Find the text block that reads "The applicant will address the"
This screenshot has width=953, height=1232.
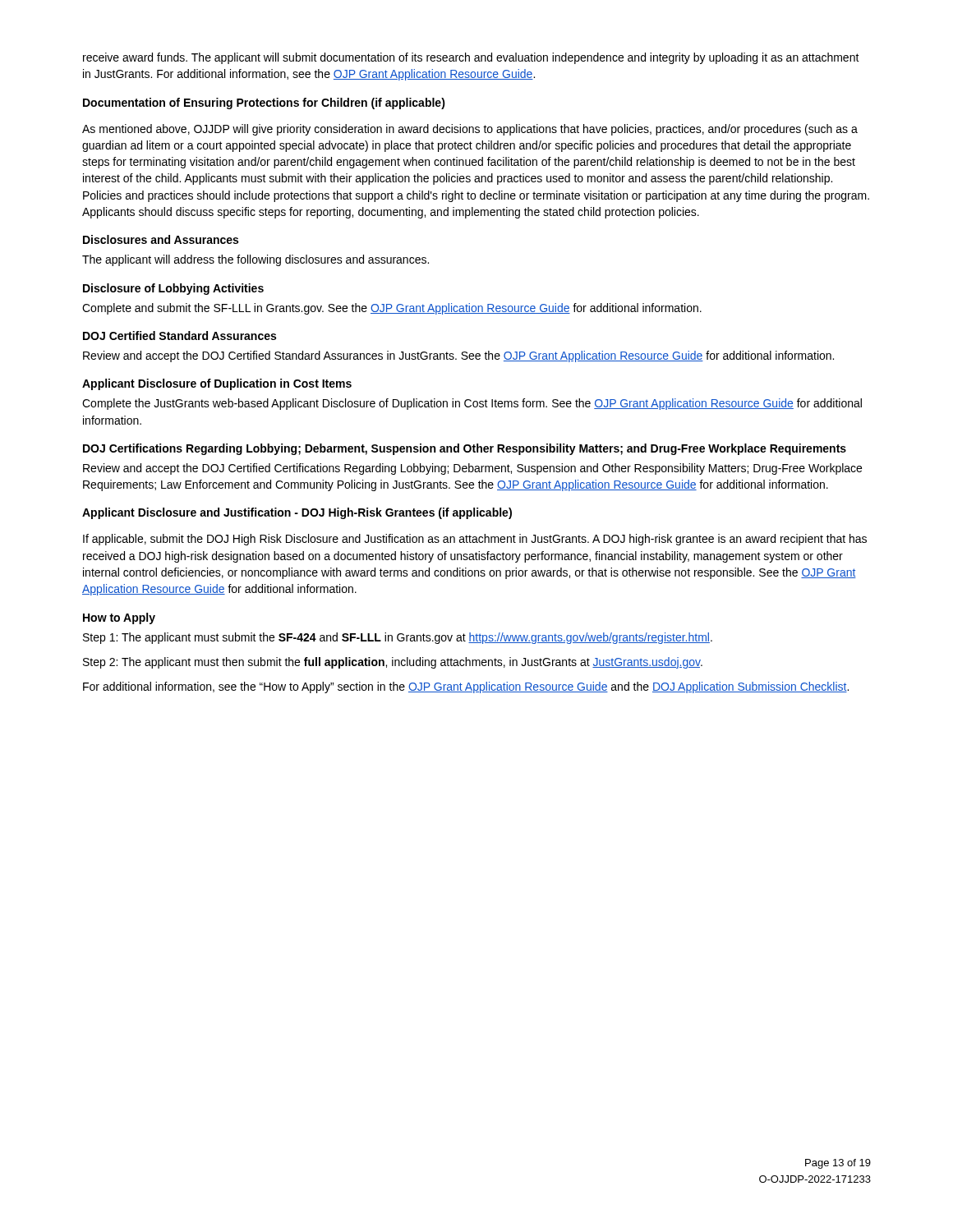tap(256, 260)
